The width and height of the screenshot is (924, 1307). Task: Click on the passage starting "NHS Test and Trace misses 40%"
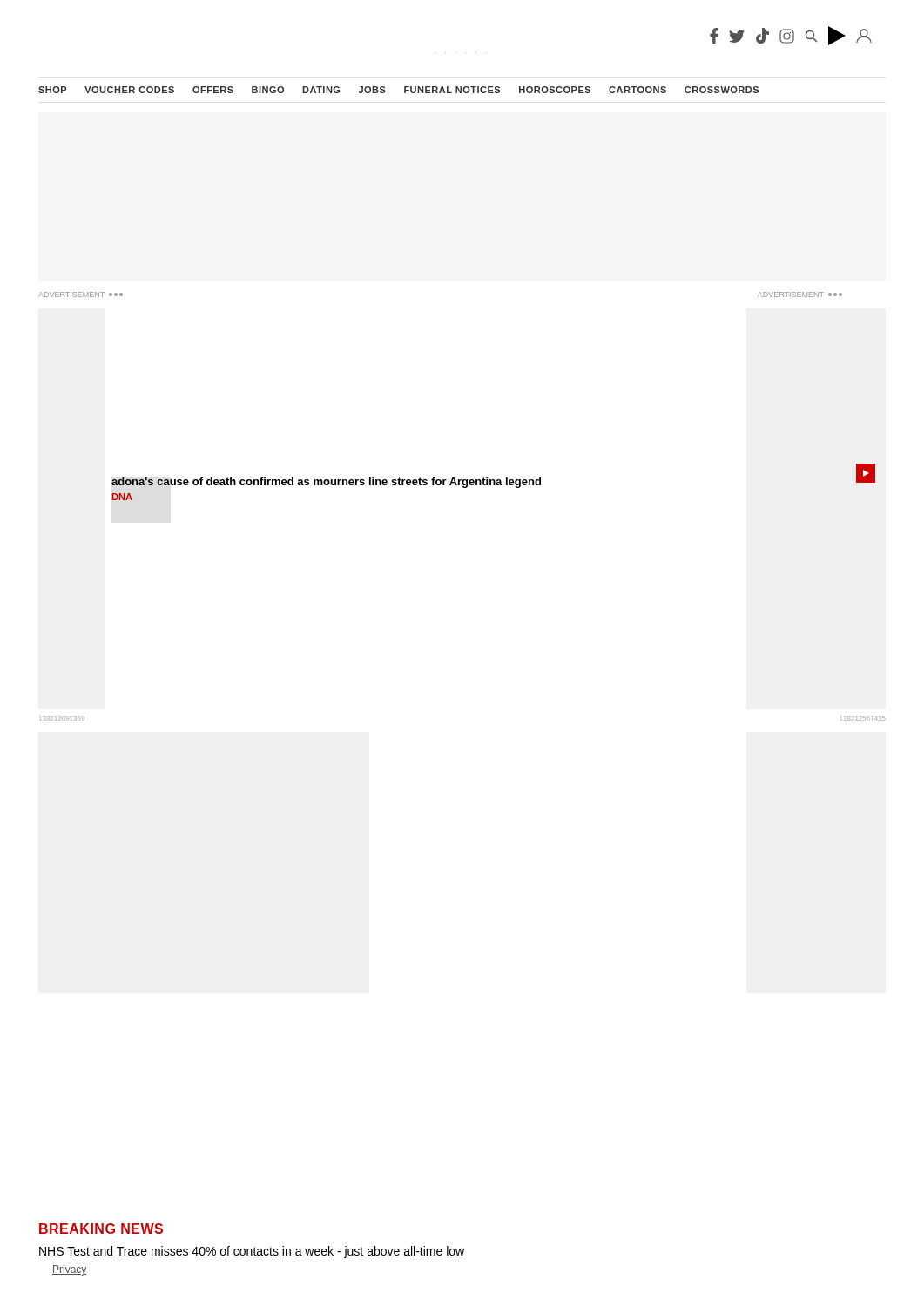(x=251, y=1251)
